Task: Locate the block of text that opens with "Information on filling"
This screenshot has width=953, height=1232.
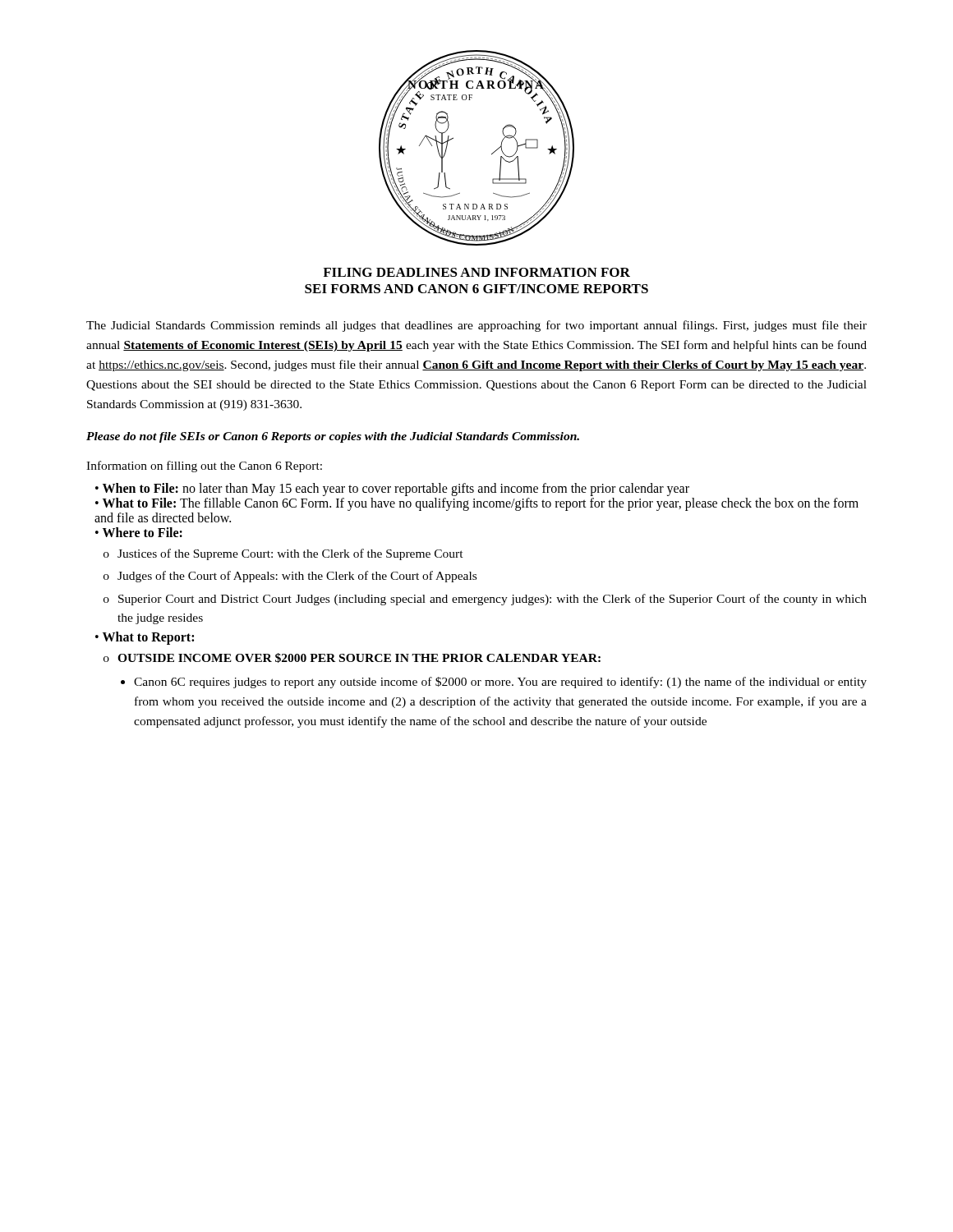Action: [205, 465]
